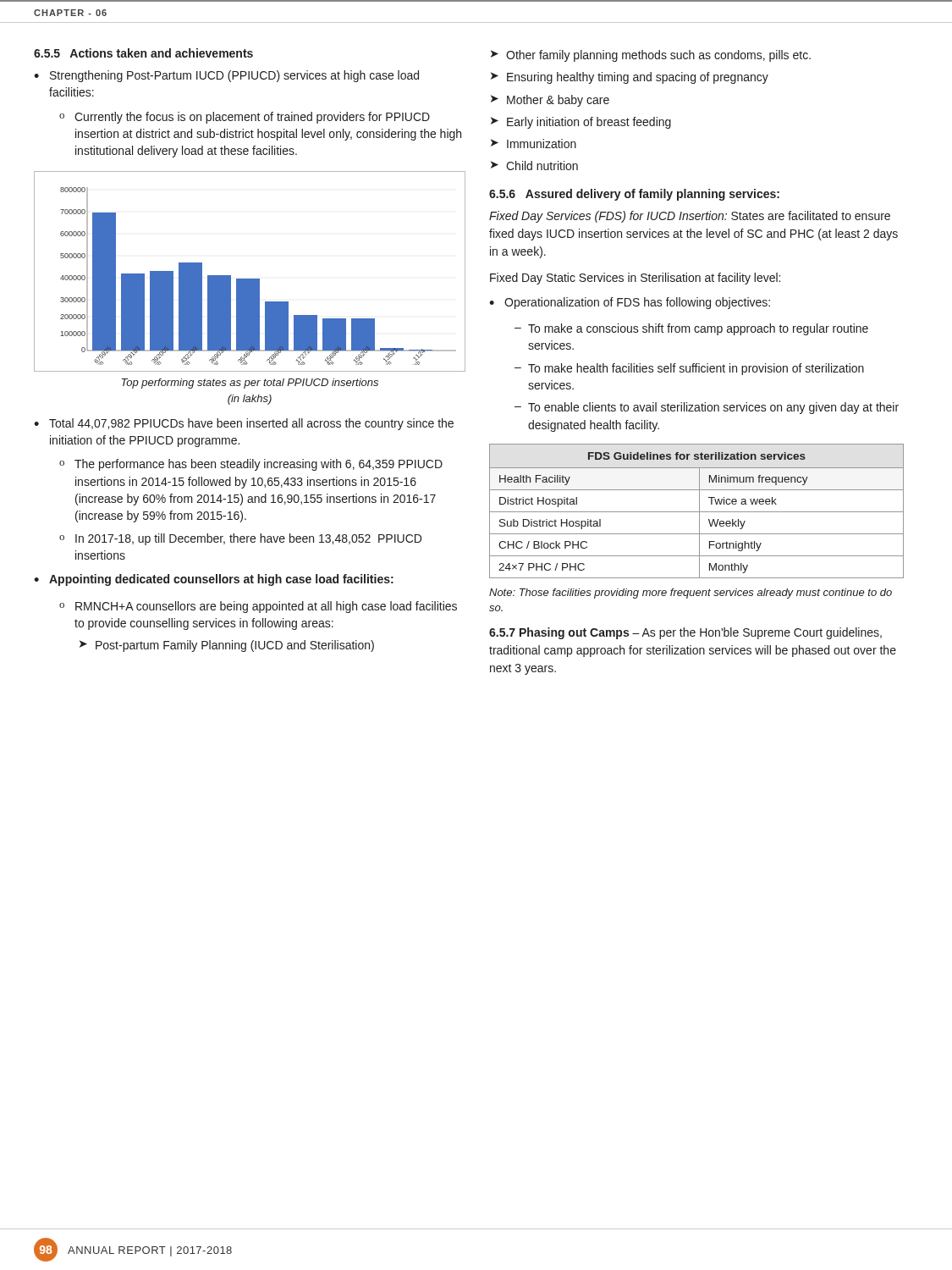
Task: Locate the region starting "6.5.5 Actions taken"
Action: click(x=144, y=53)
